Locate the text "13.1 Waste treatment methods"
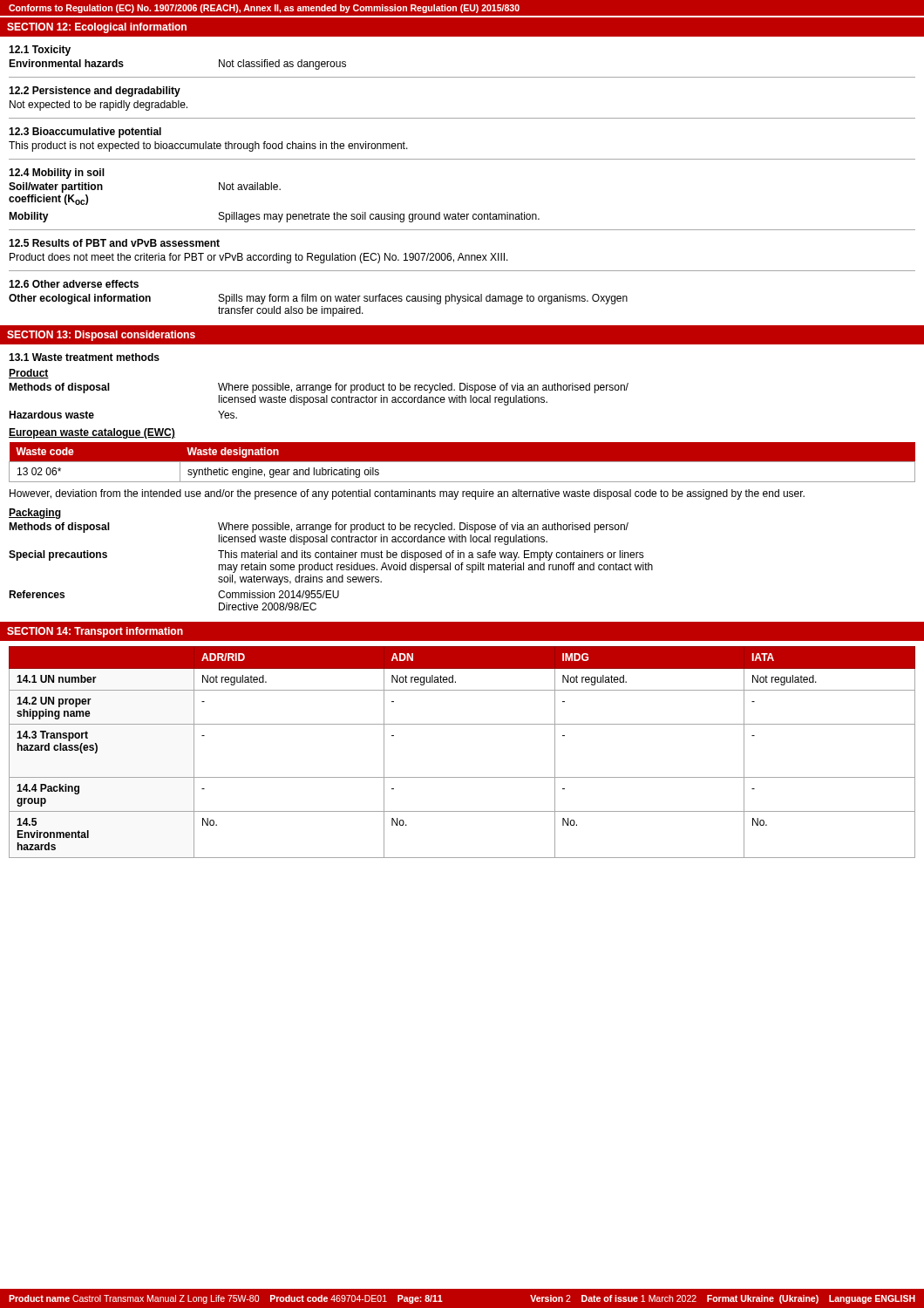The image size is (924, 1308). click(x=84, y=358)
